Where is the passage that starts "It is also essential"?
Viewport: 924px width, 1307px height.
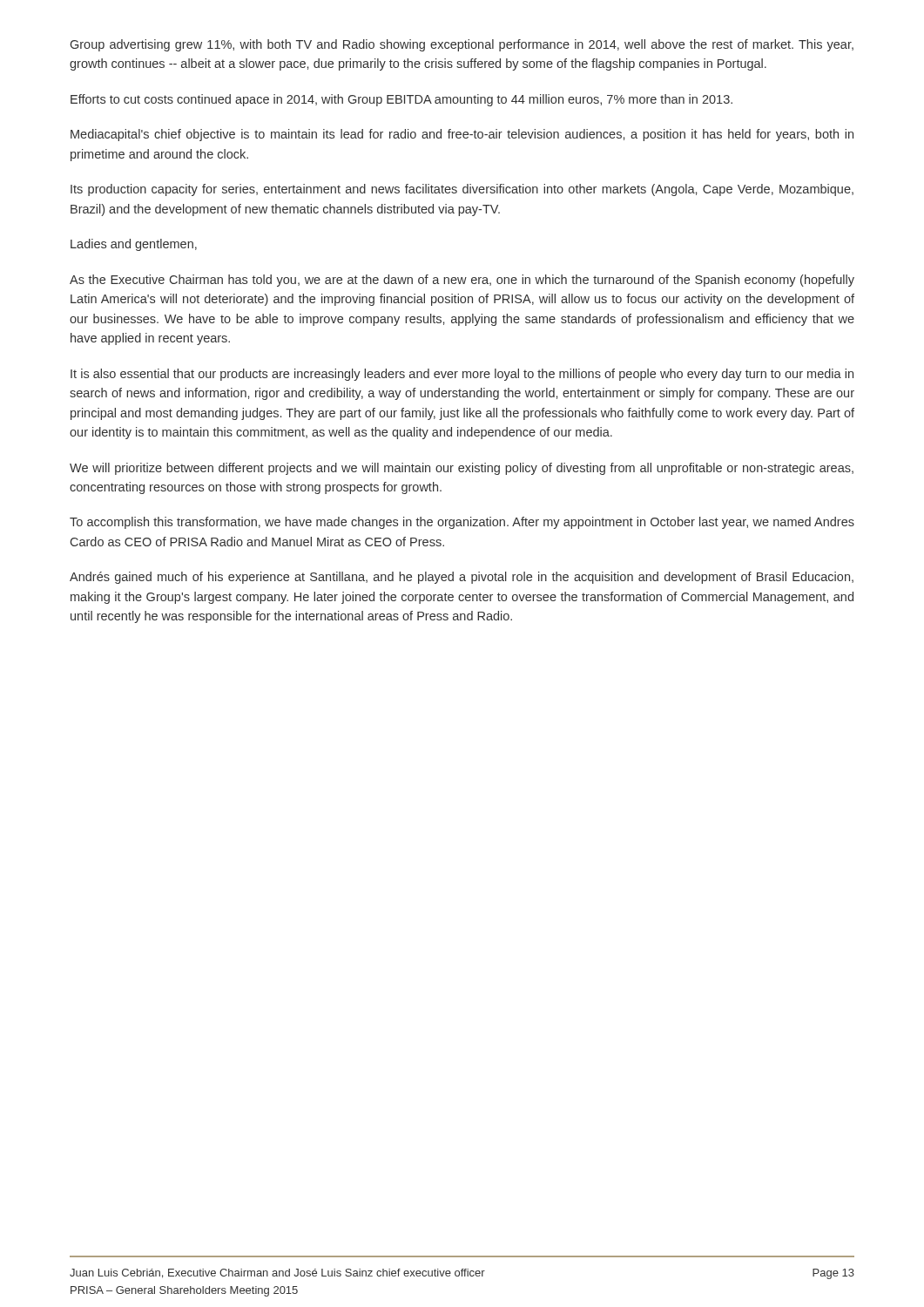point(462,403)
